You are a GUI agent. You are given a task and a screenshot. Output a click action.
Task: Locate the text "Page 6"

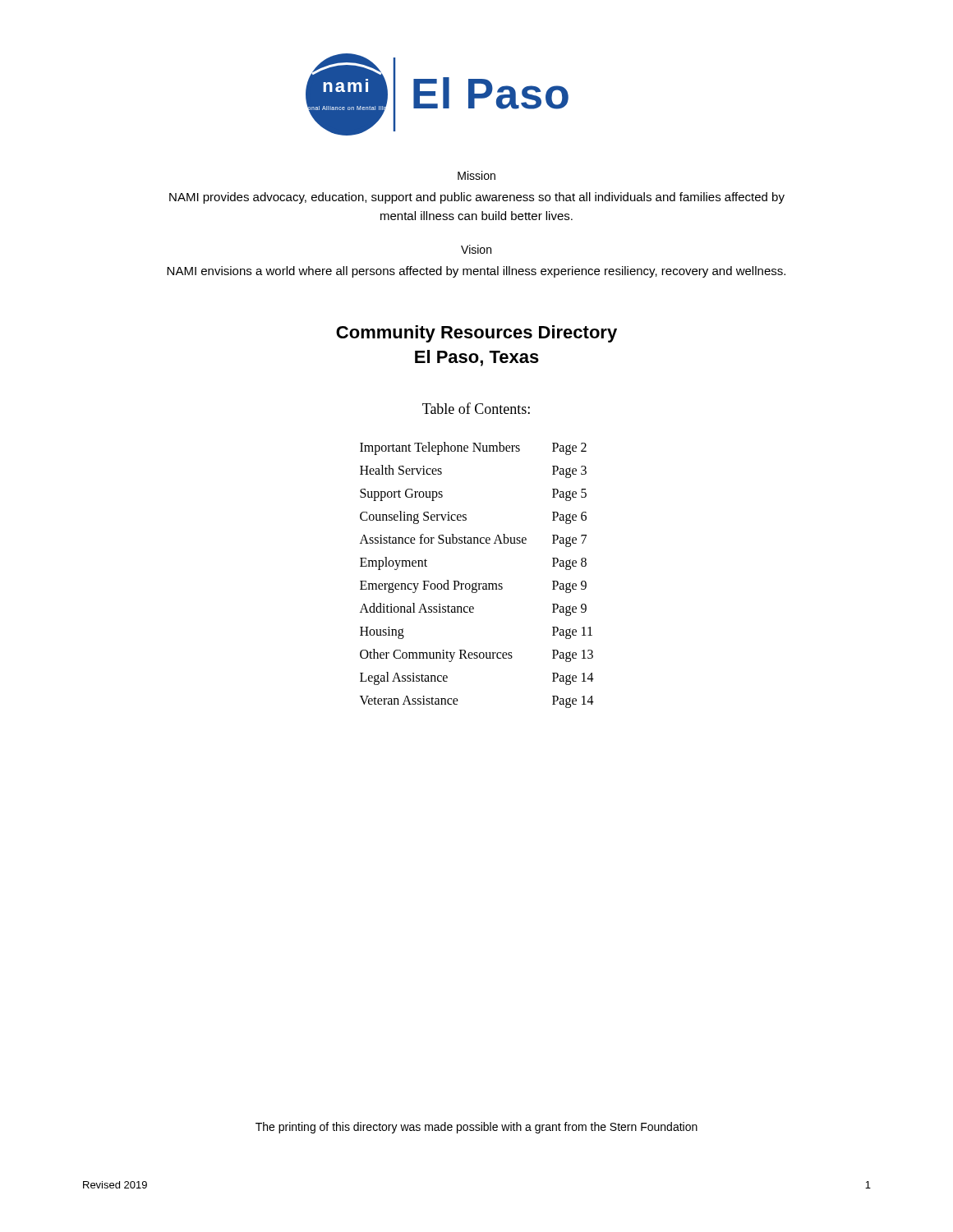[569, 516]
